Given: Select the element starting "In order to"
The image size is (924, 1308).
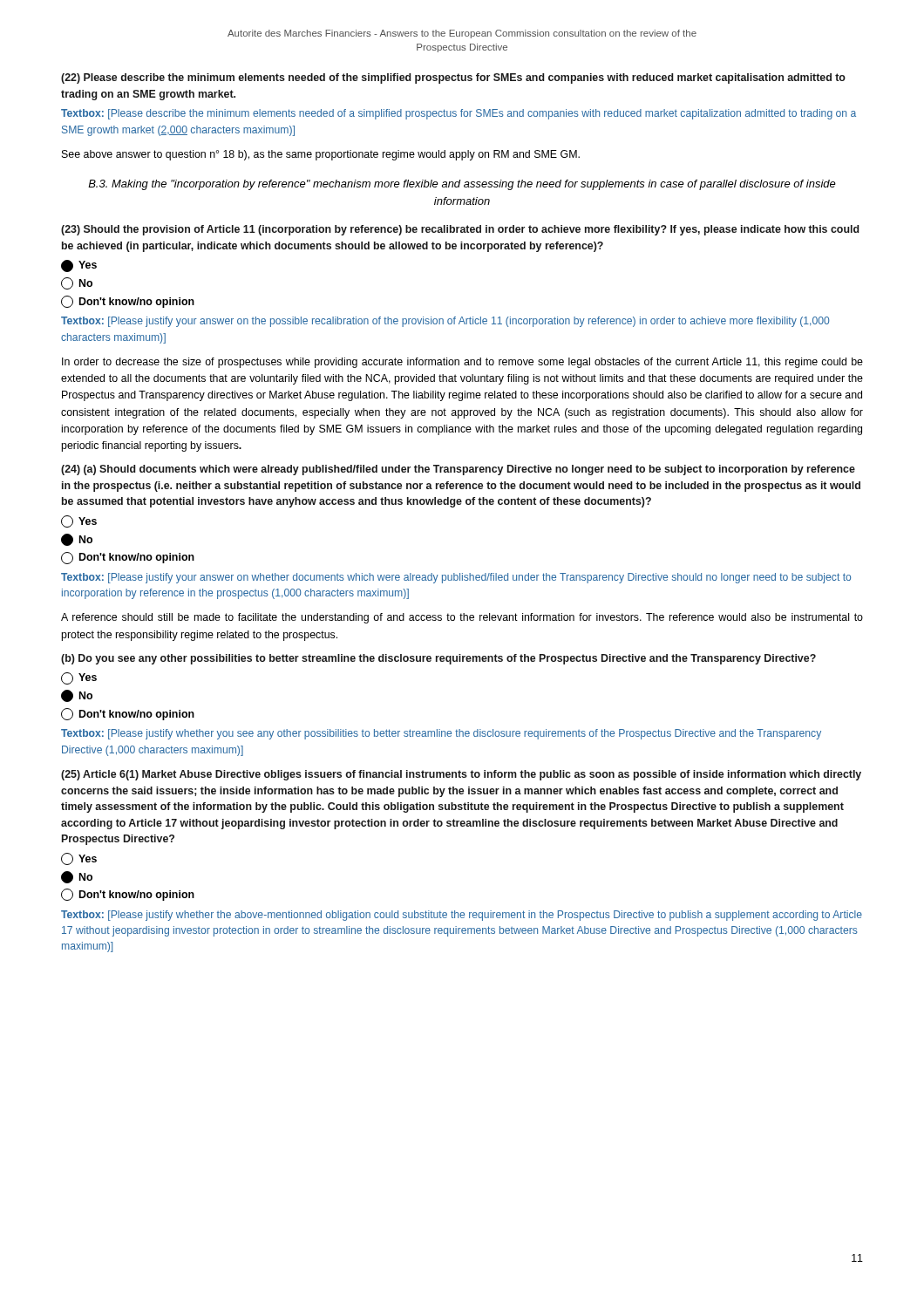Looking at the screenshot, I should (x=462, y=404).
